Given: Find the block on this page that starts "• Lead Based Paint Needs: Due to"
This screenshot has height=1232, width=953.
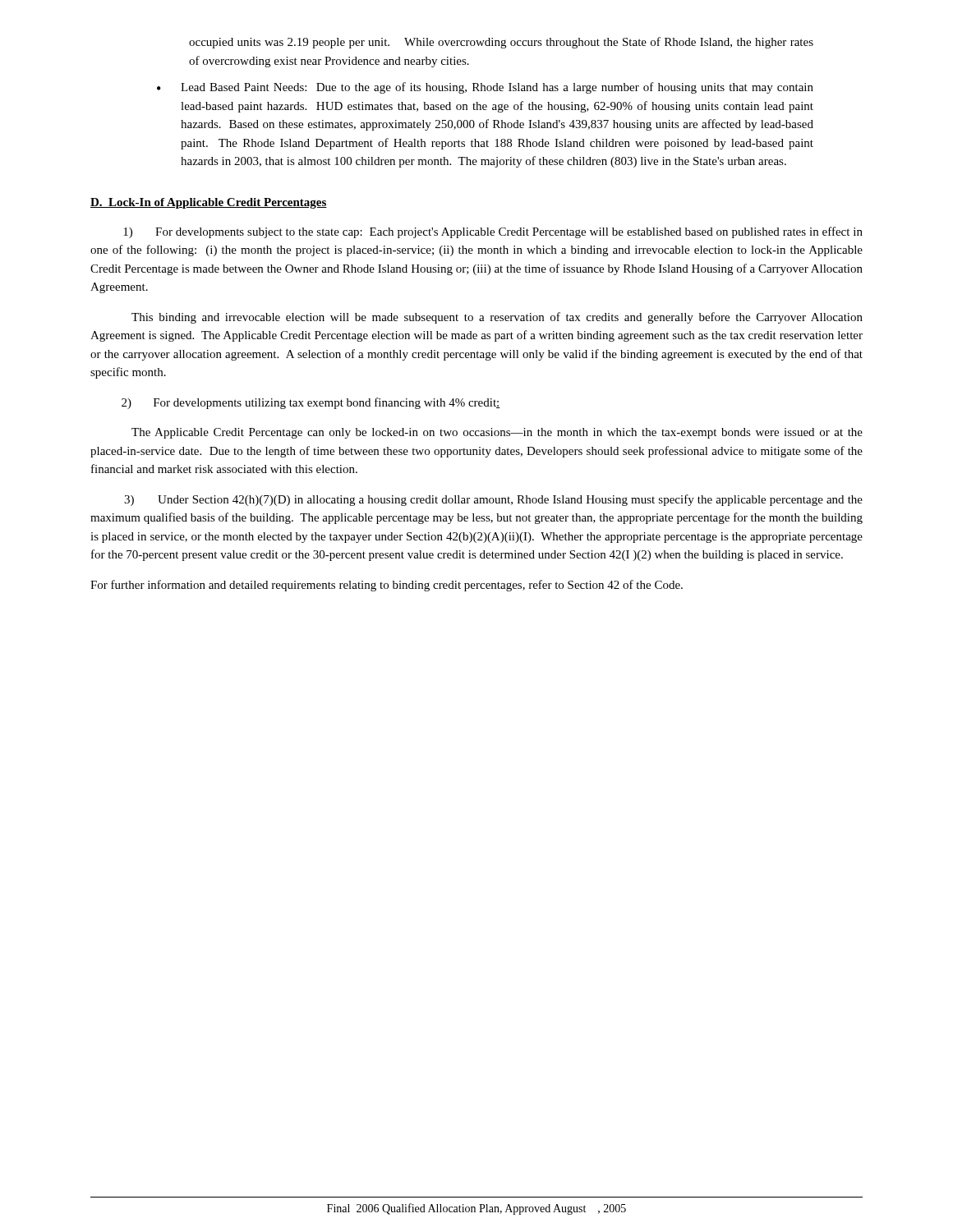Looking at the screenshot, I should pos(485,124).
